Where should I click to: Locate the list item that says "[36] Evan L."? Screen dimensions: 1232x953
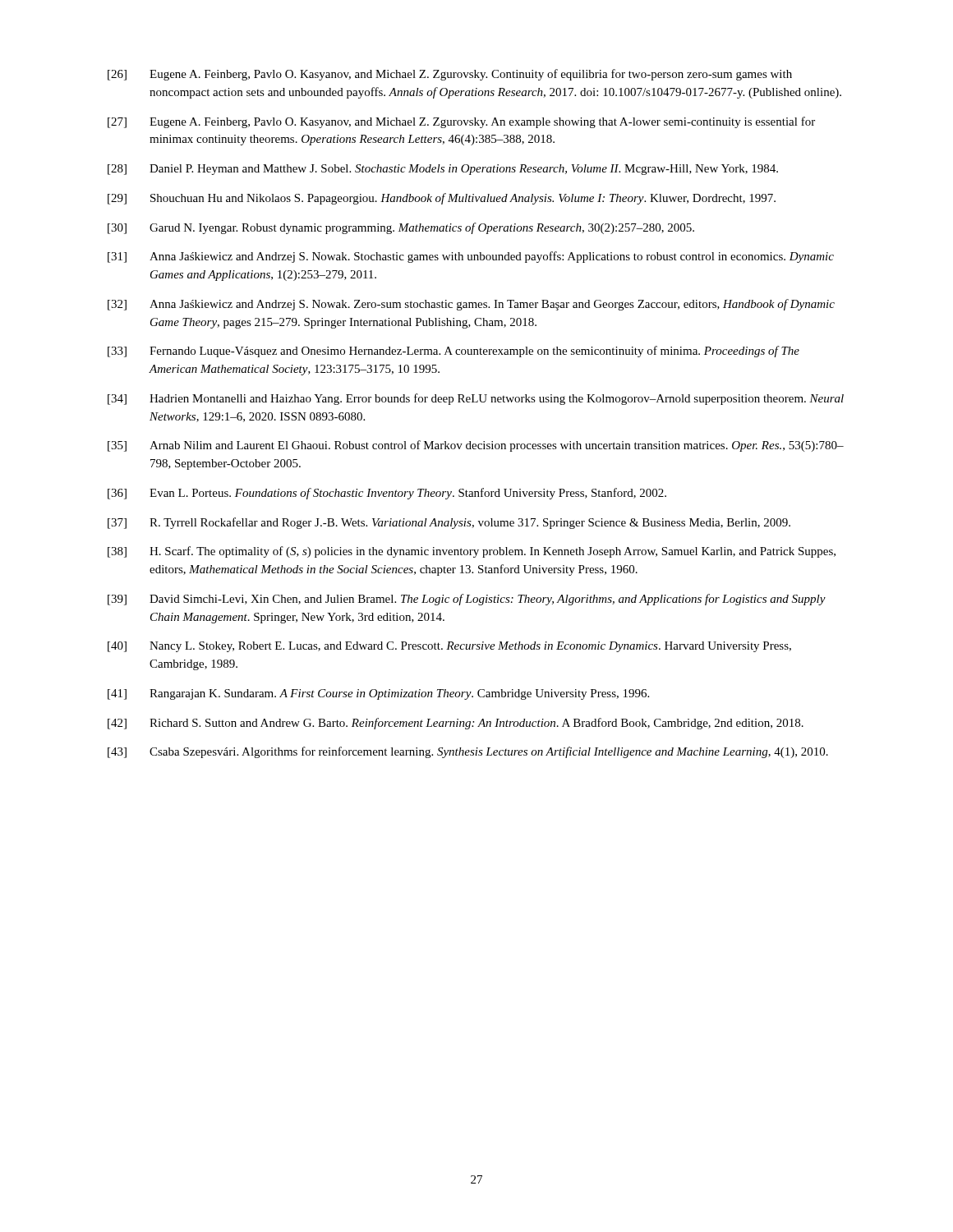[x=476, y=493]
